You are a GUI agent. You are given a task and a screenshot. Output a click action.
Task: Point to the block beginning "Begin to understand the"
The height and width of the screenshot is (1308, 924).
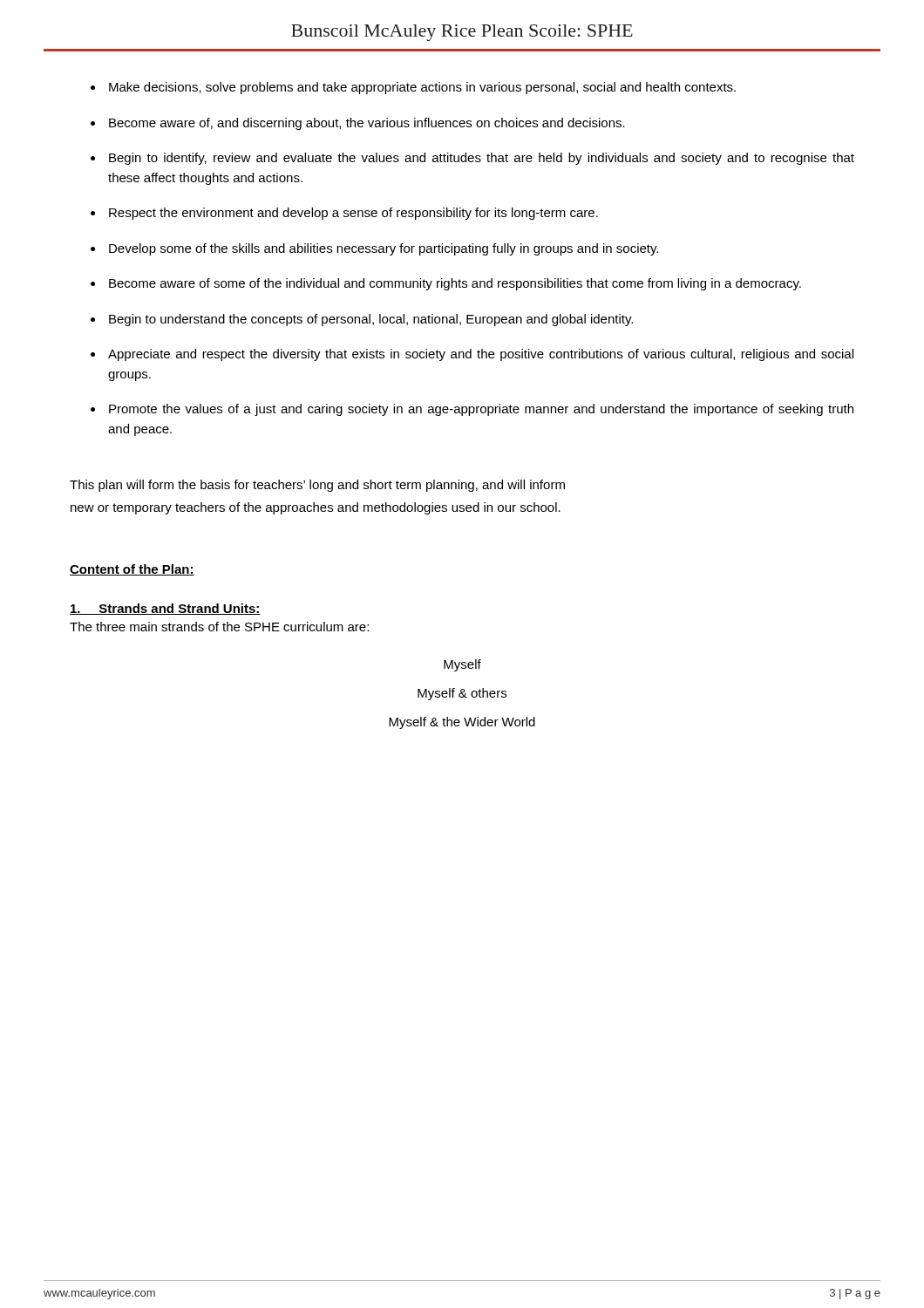371,318
